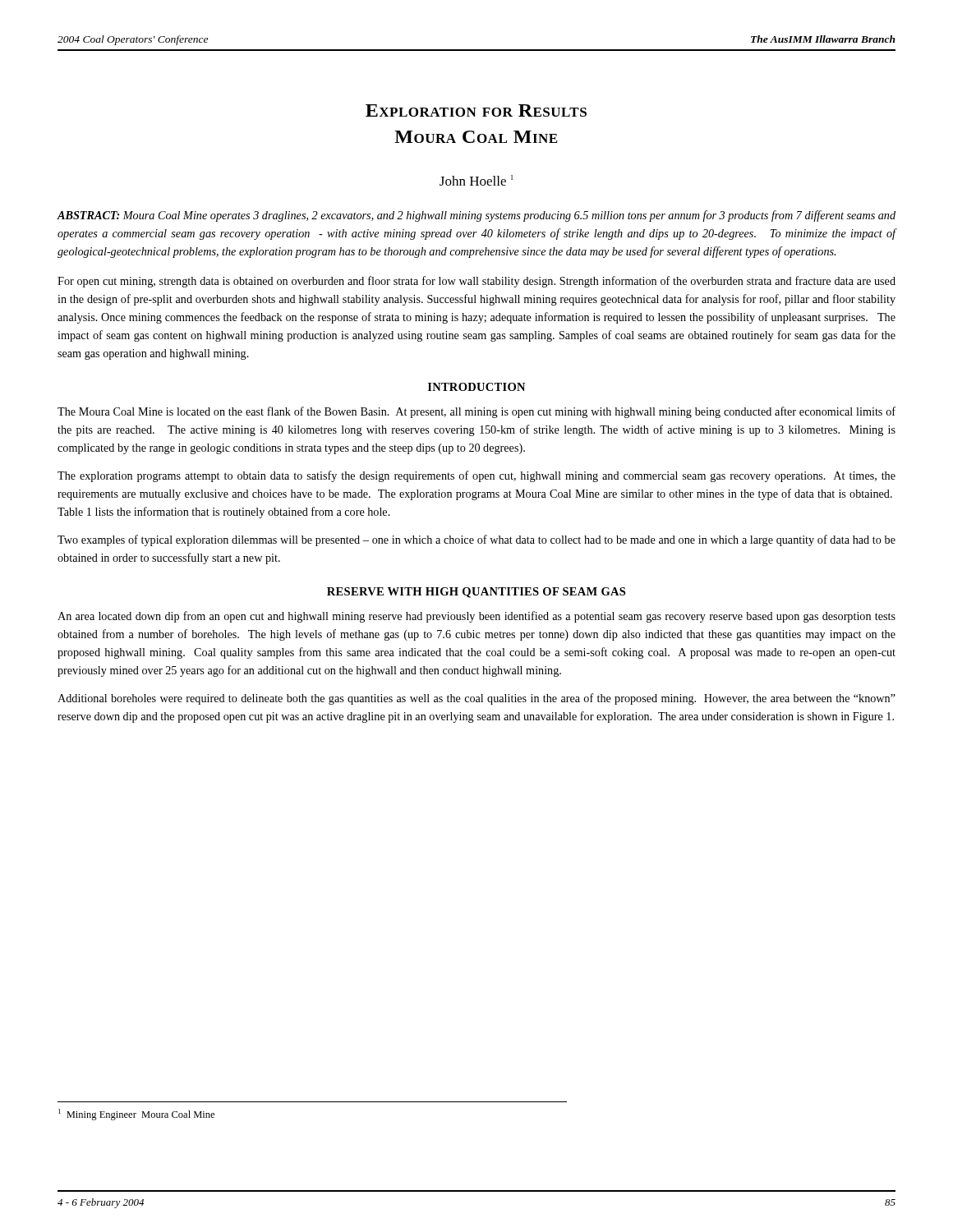Click where it says "Exploration for ResultsMoura Coal Mine"
Viewport: 953px width, 1232px height.
point(476,124)
